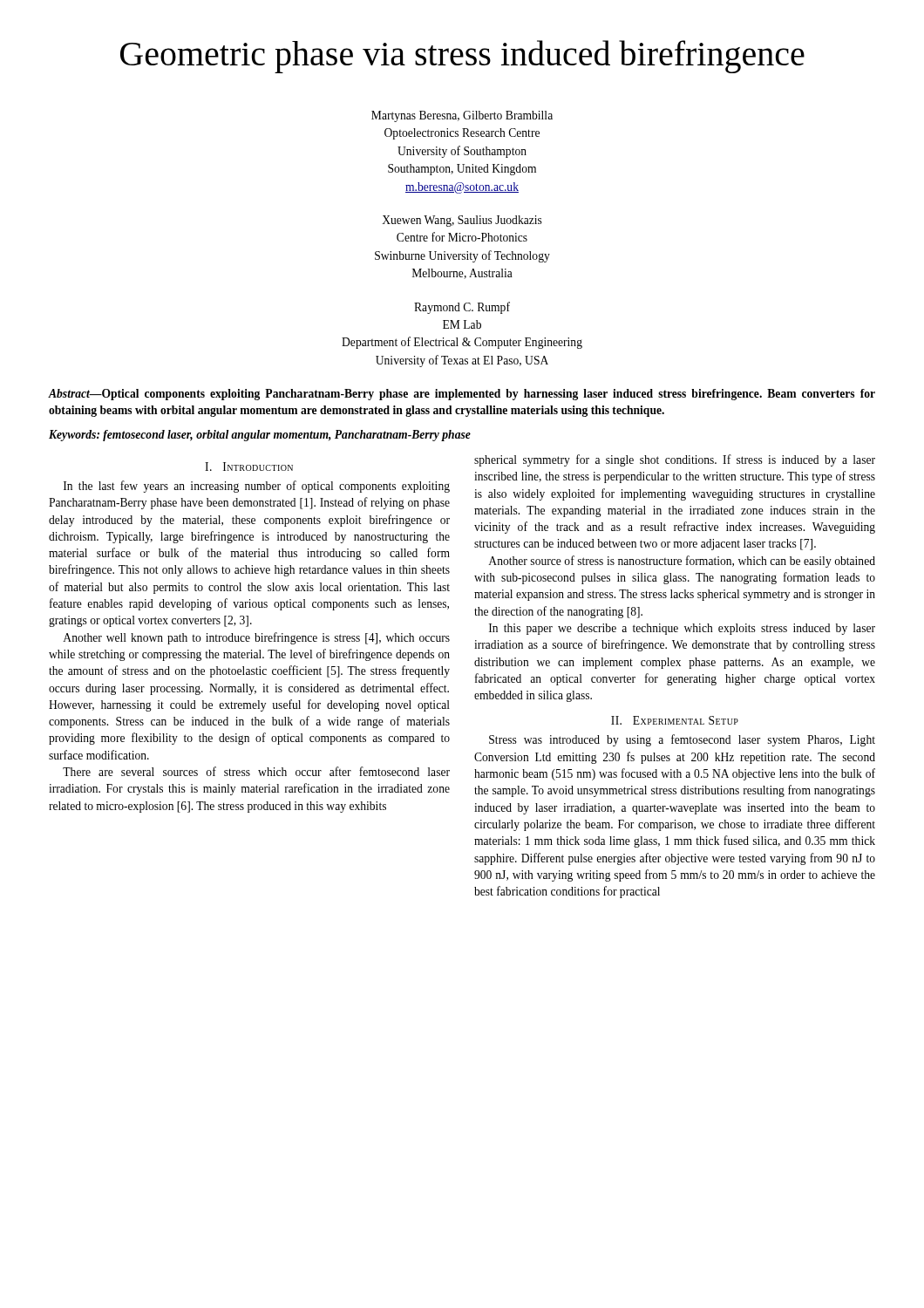The height and width of the screenshot is (1308, 924).
Task: Locate the text block starting "I. Introduction"
Action: tap(249, 467)
